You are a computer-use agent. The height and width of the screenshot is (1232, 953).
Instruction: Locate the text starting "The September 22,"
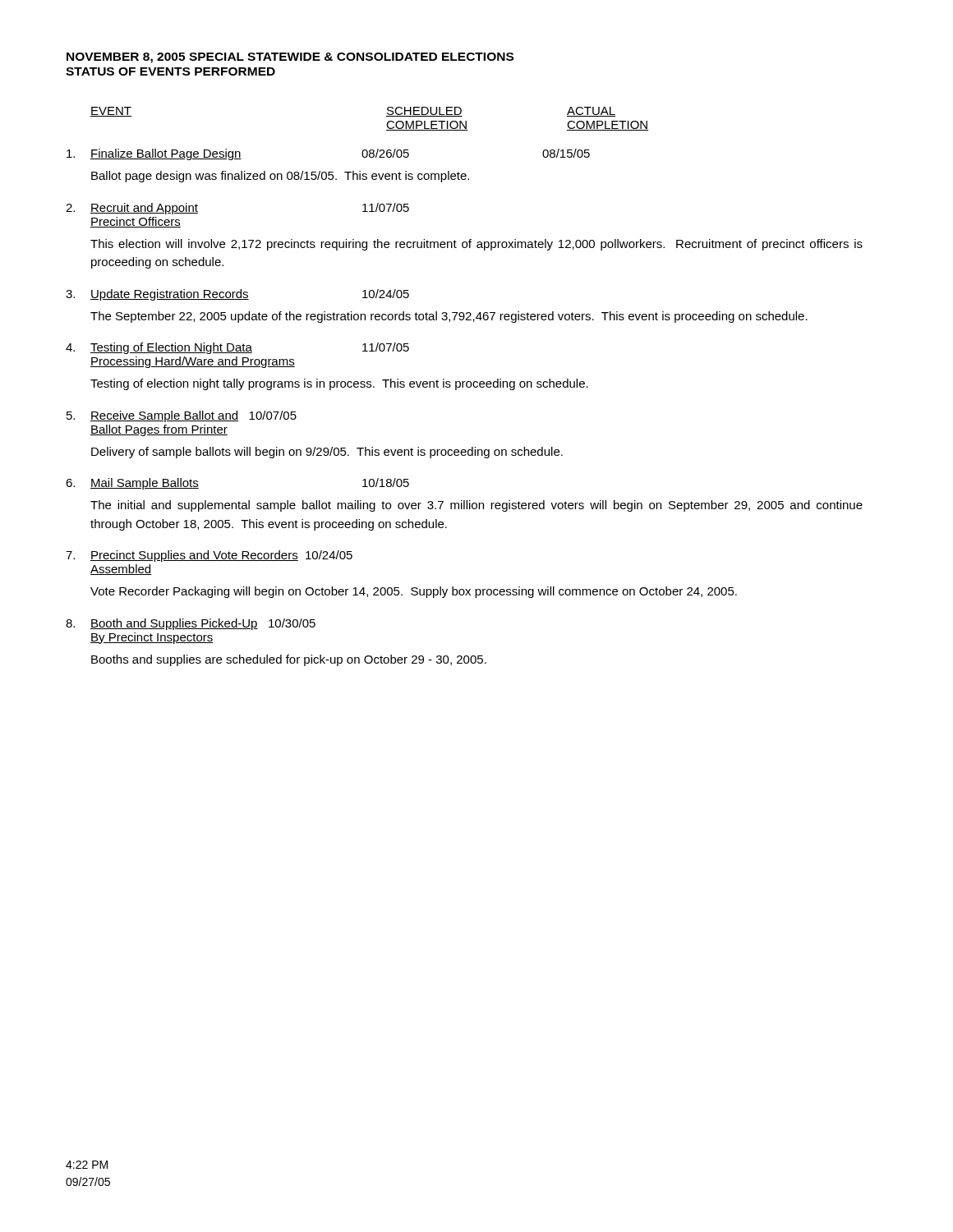coord(449,315)
